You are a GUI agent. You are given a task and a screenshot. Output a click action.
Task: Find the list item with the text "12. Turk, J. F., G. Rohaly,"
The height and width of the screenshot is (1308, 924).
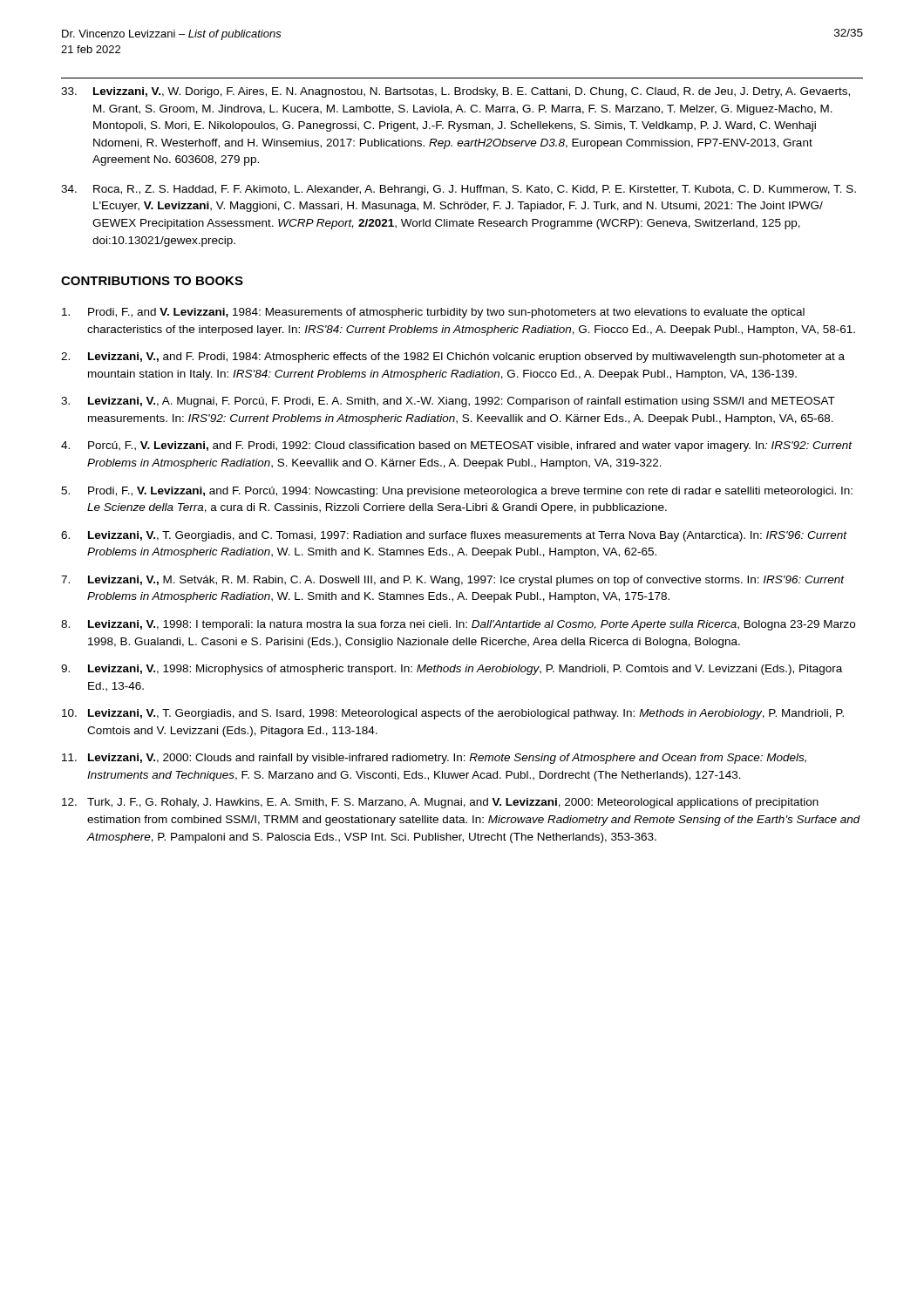coord(462,820)
